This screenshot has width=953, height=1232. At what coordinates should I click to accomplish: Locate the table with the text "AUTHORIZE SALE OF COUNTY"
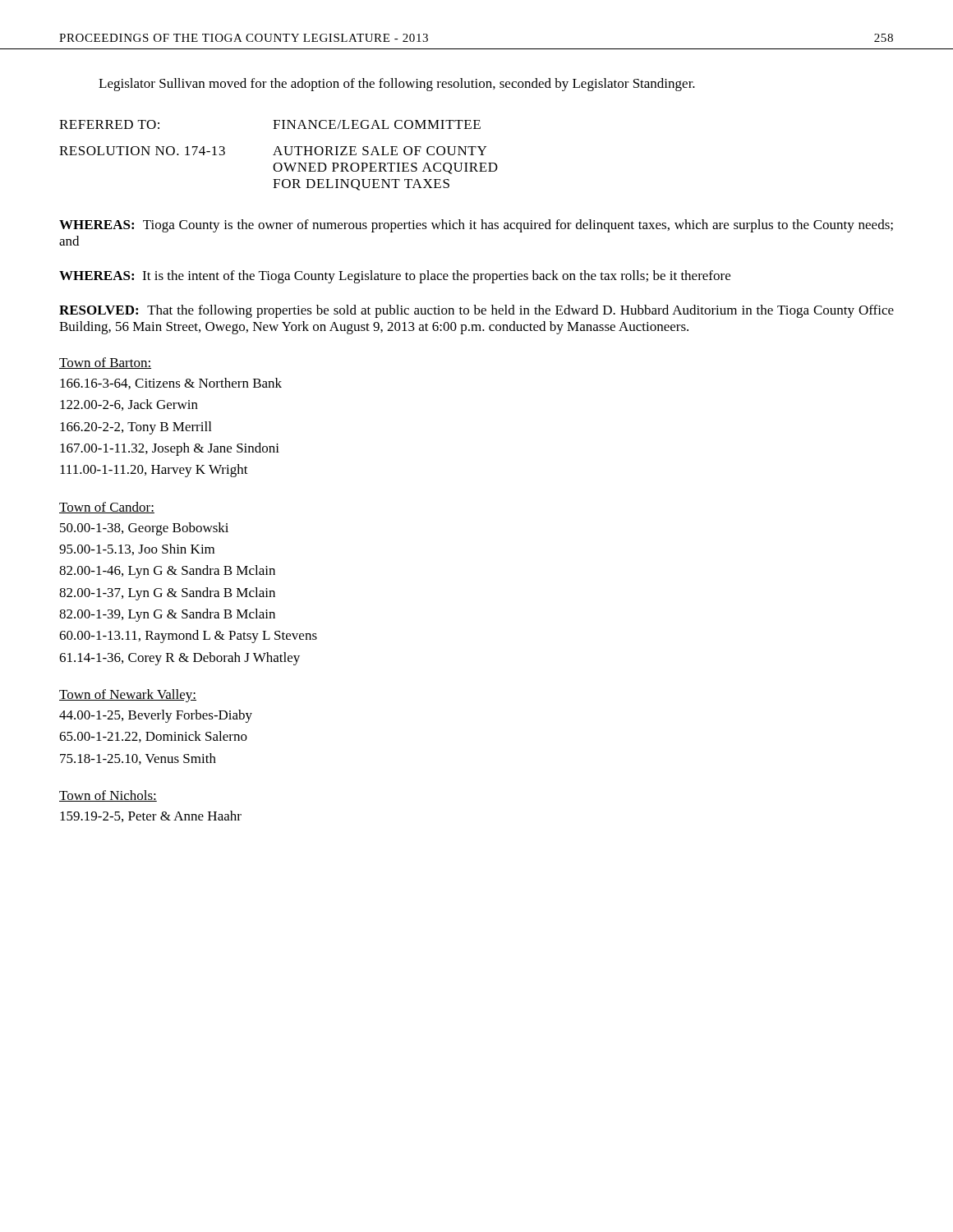coord(476,154)
